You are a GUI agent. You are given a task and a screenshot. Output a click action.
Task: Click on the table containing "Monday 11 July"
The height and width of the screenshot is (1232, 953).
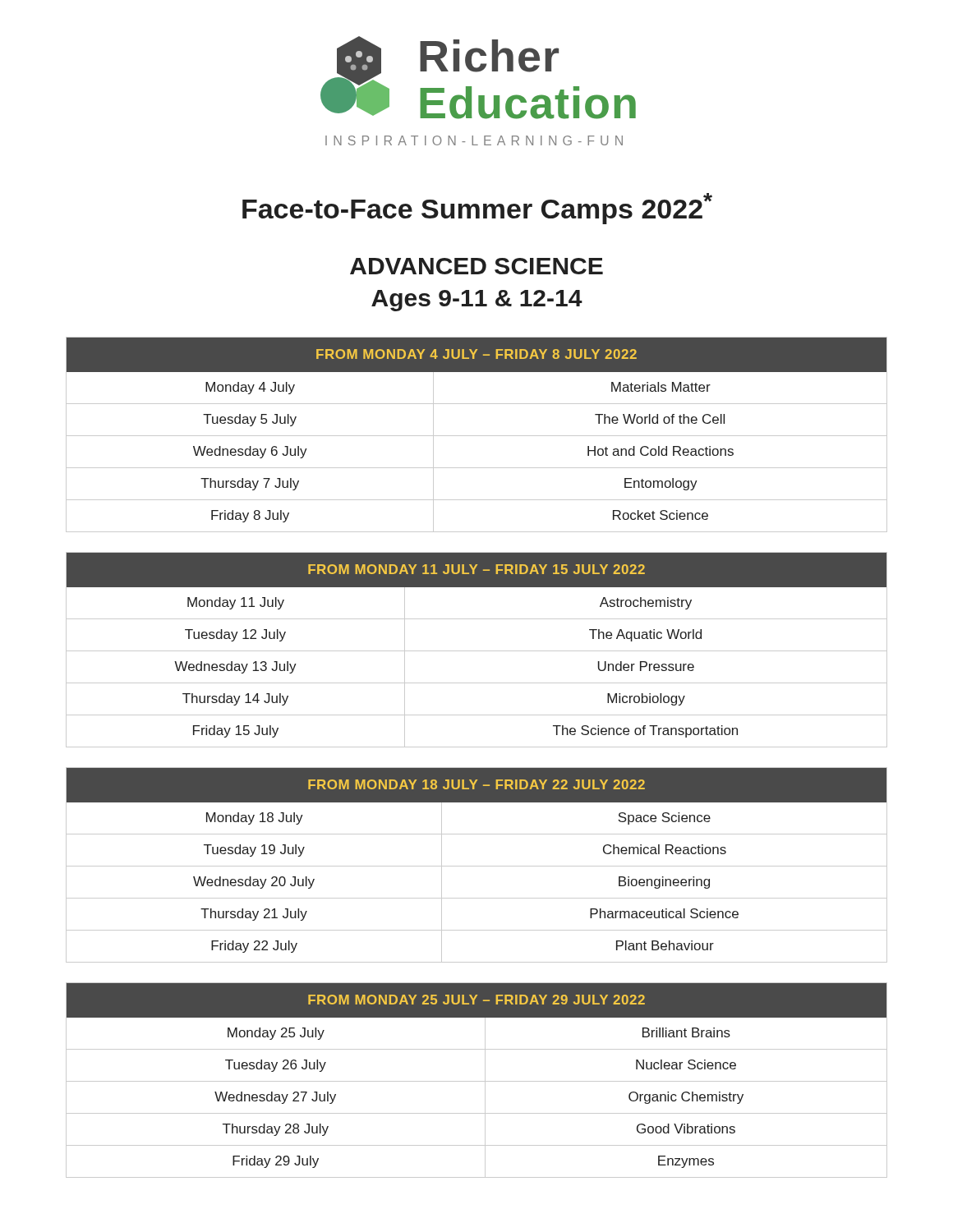(x=476, y=649)
